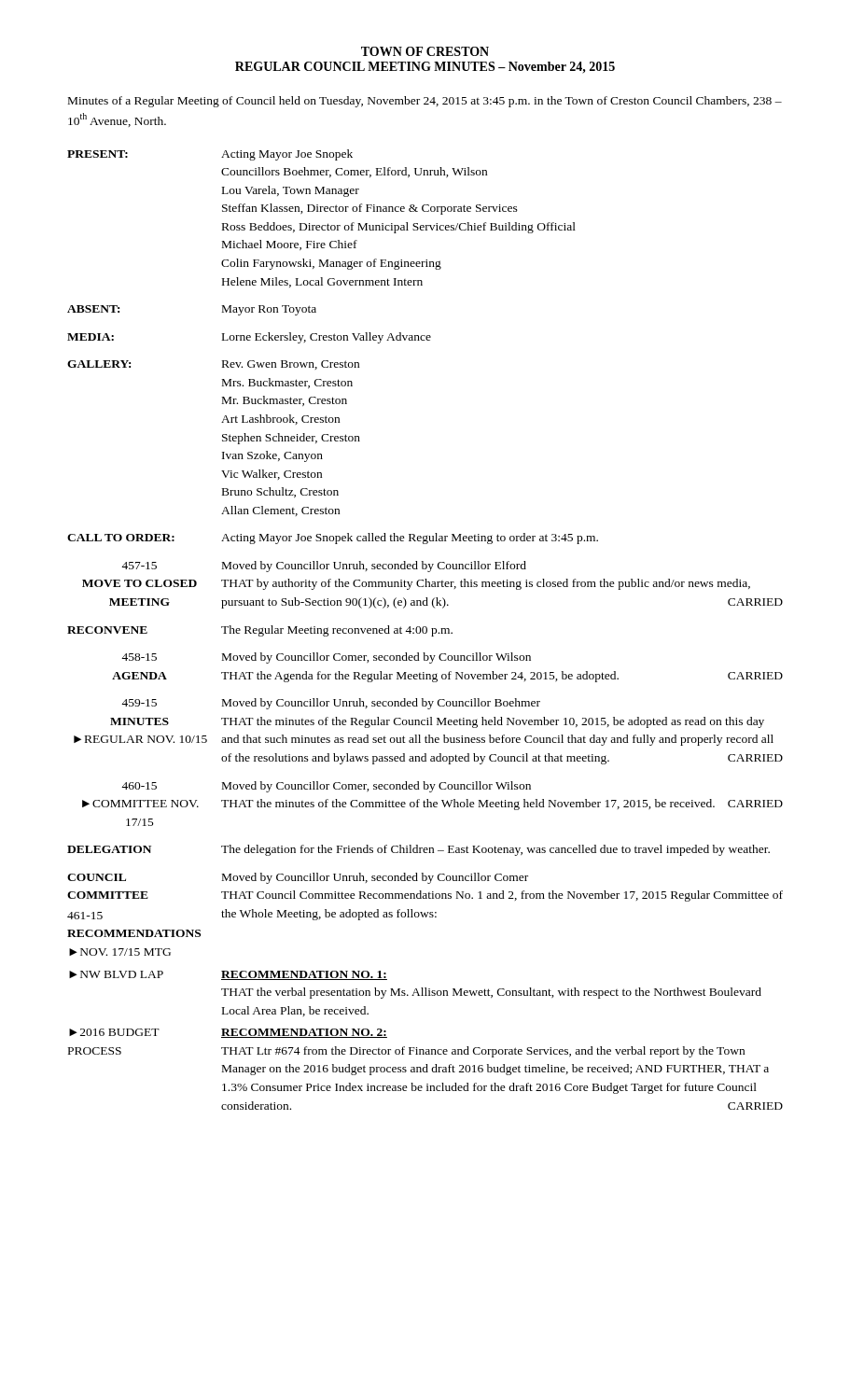Find the text starting "►NW BLVD LAP RECOMMENDATION"
850x1400 pixels.
(x=425, y=992)
